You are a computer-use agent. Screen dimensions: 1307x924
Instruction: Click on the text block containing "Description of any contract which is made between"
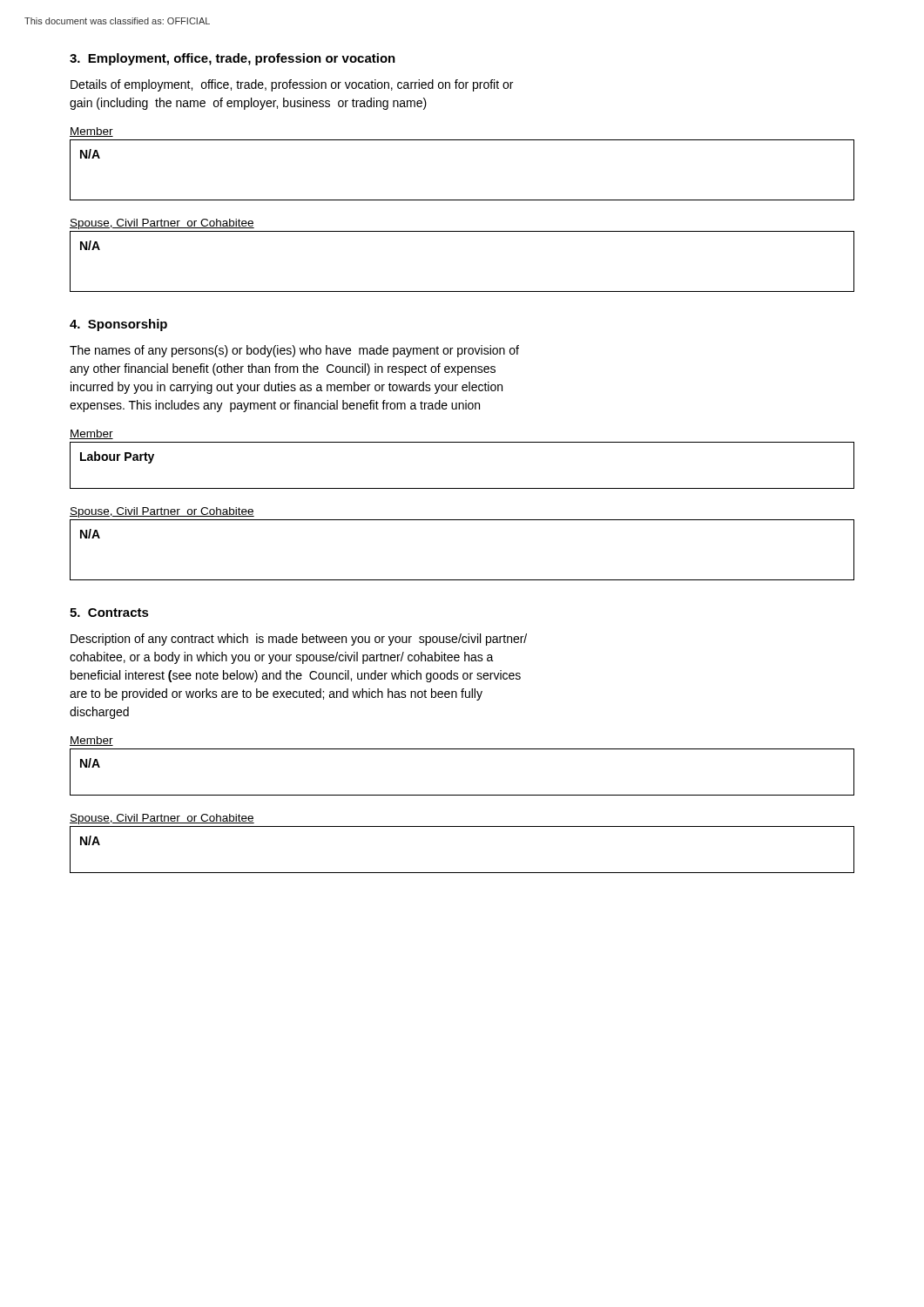[x=298, y=675]
